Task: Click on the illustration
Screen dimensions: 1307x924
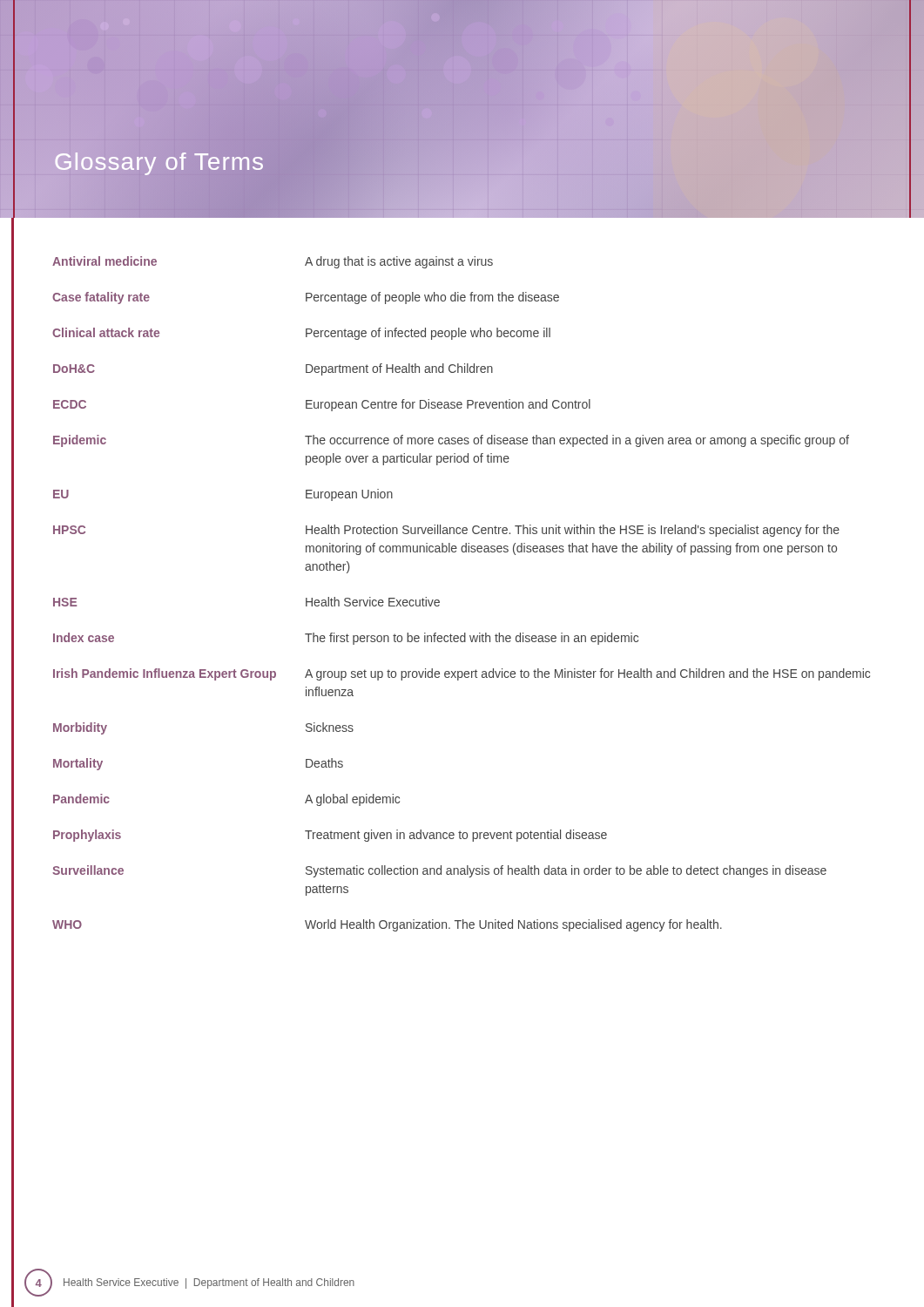Action: tap(462, 109)
